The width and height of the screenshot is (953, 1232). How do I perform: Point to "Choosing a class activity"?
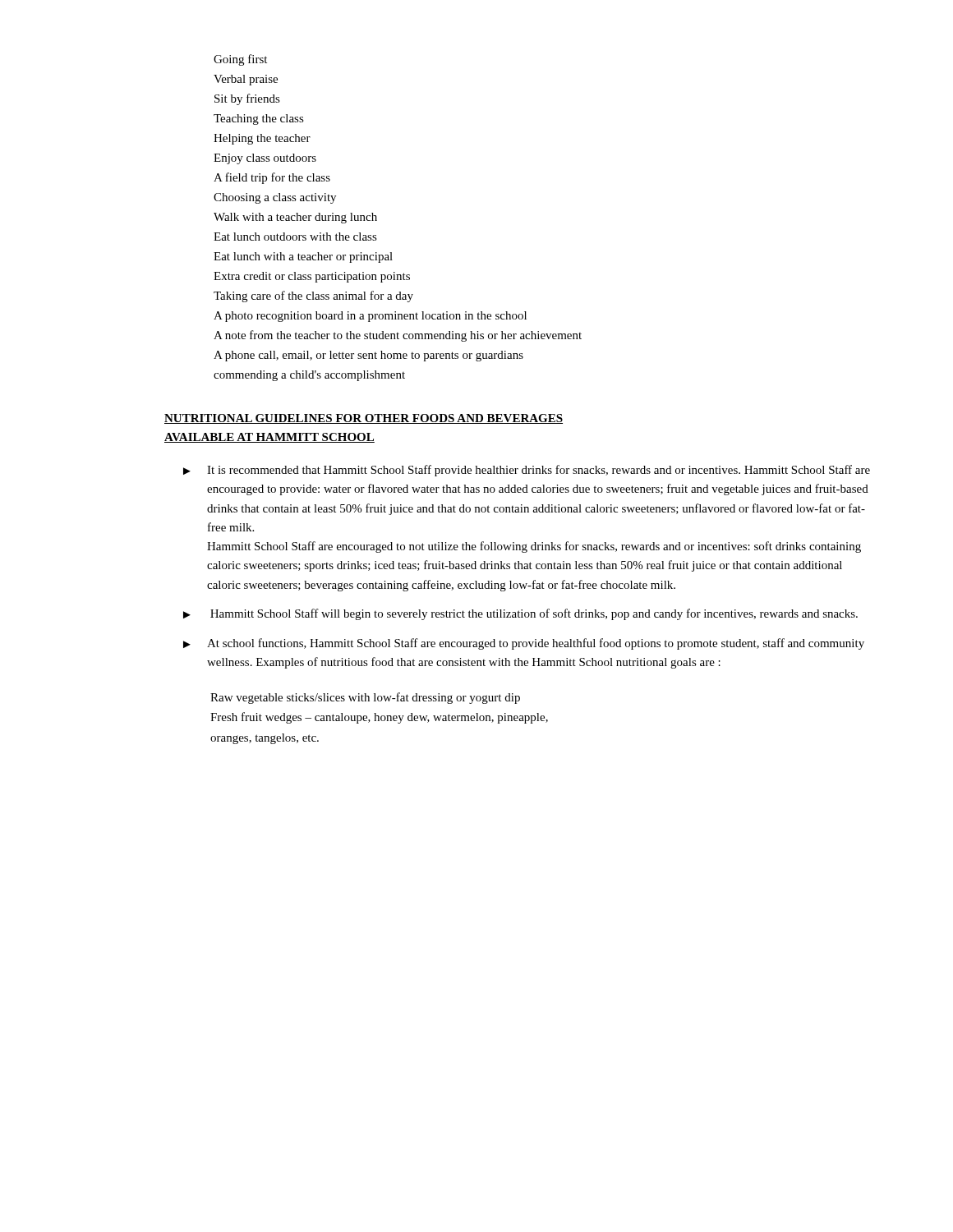click(x=275, y=197)
